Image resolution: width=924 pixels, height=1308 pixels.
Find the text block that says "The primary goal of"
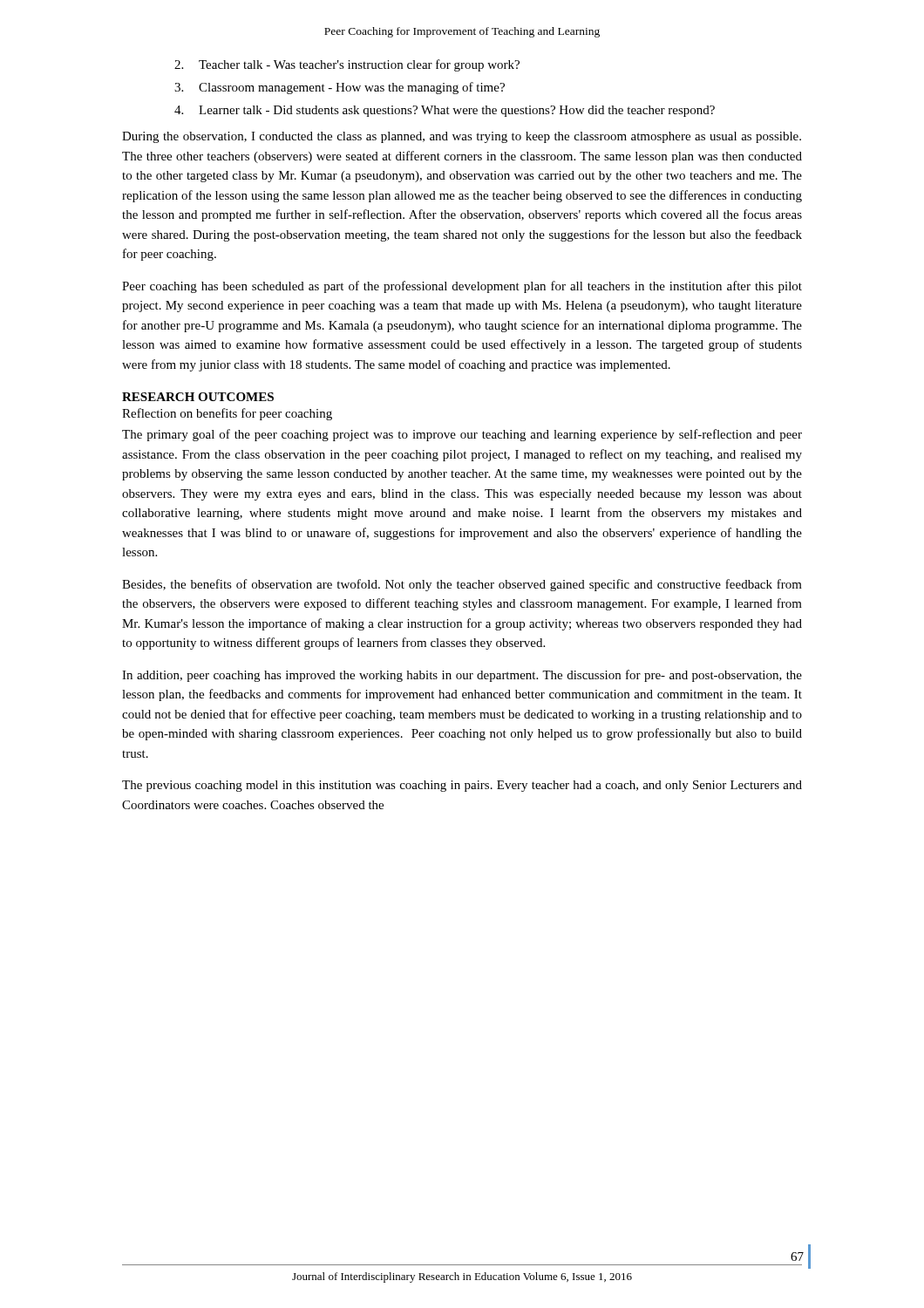click(462, 493)
